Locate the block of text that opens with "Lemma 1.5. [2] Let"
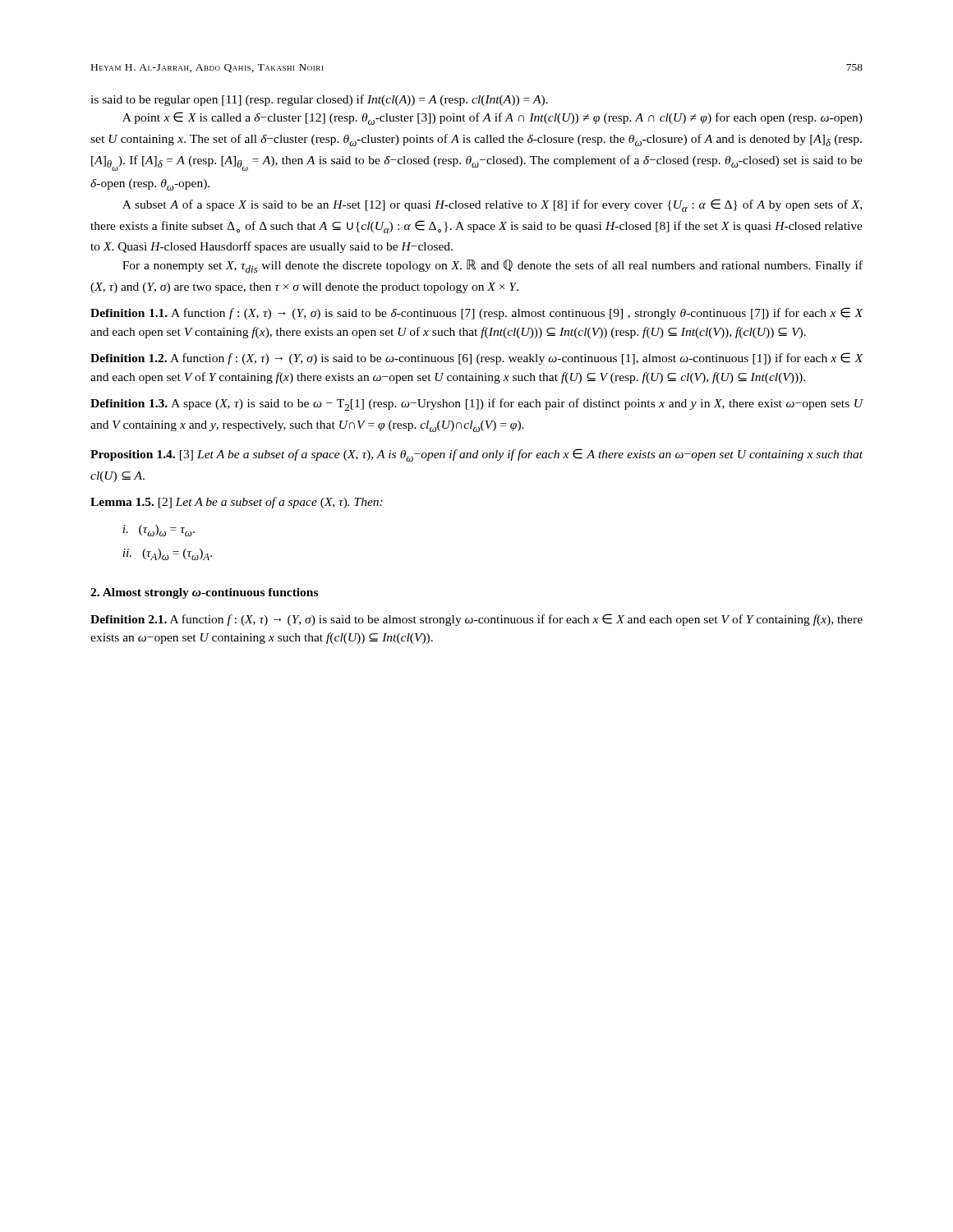953x1232 pixels. (x=237, y=503)
